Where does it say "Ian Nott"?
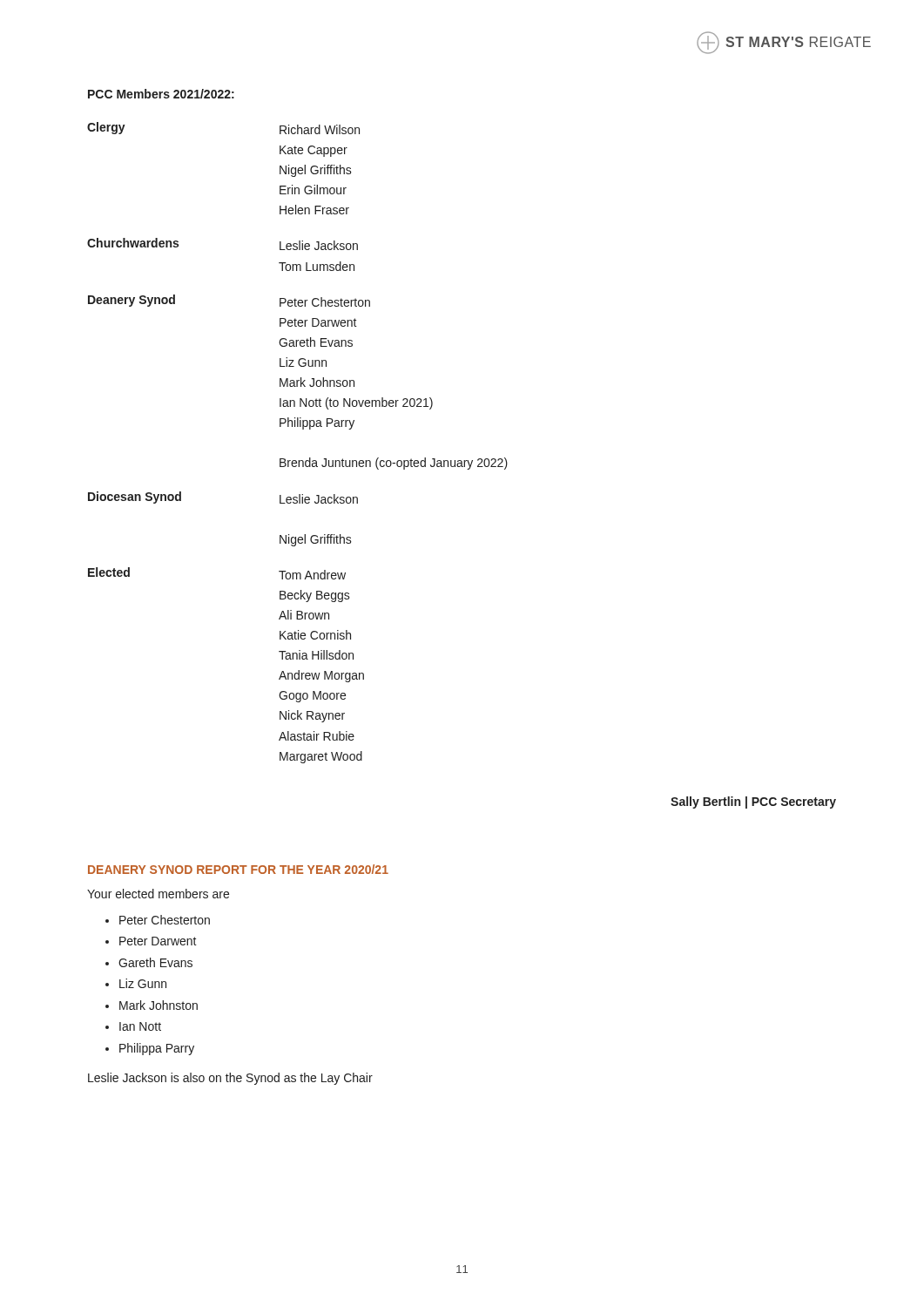924x1307 pixels. [x=140, y=1027]
